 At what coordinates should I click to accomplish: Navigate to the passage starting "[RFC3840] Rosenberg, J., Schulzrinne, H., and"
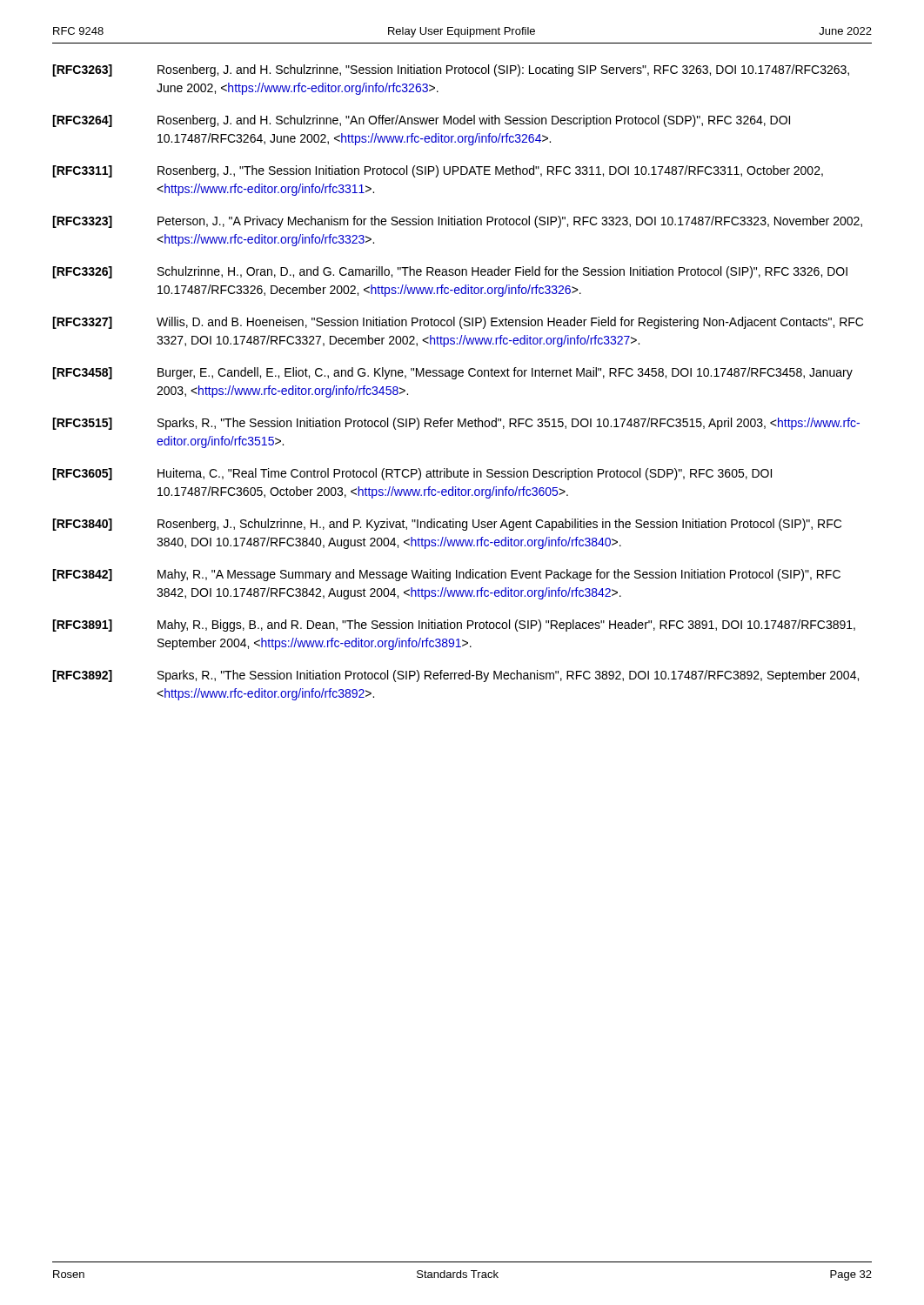pos(462,533)
